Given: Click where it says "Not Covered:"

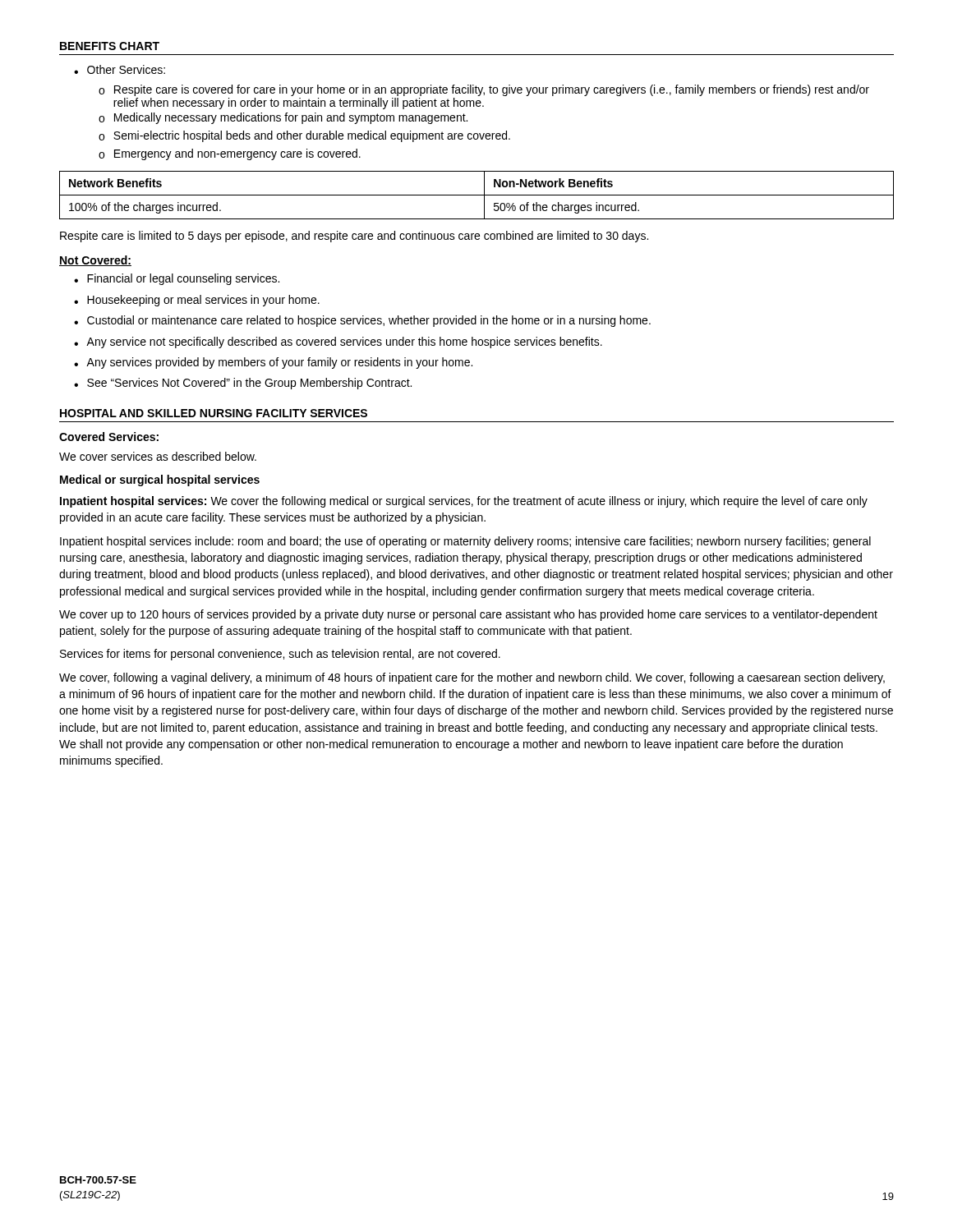Looking at the screenshot, I should [x=95, y=261].
